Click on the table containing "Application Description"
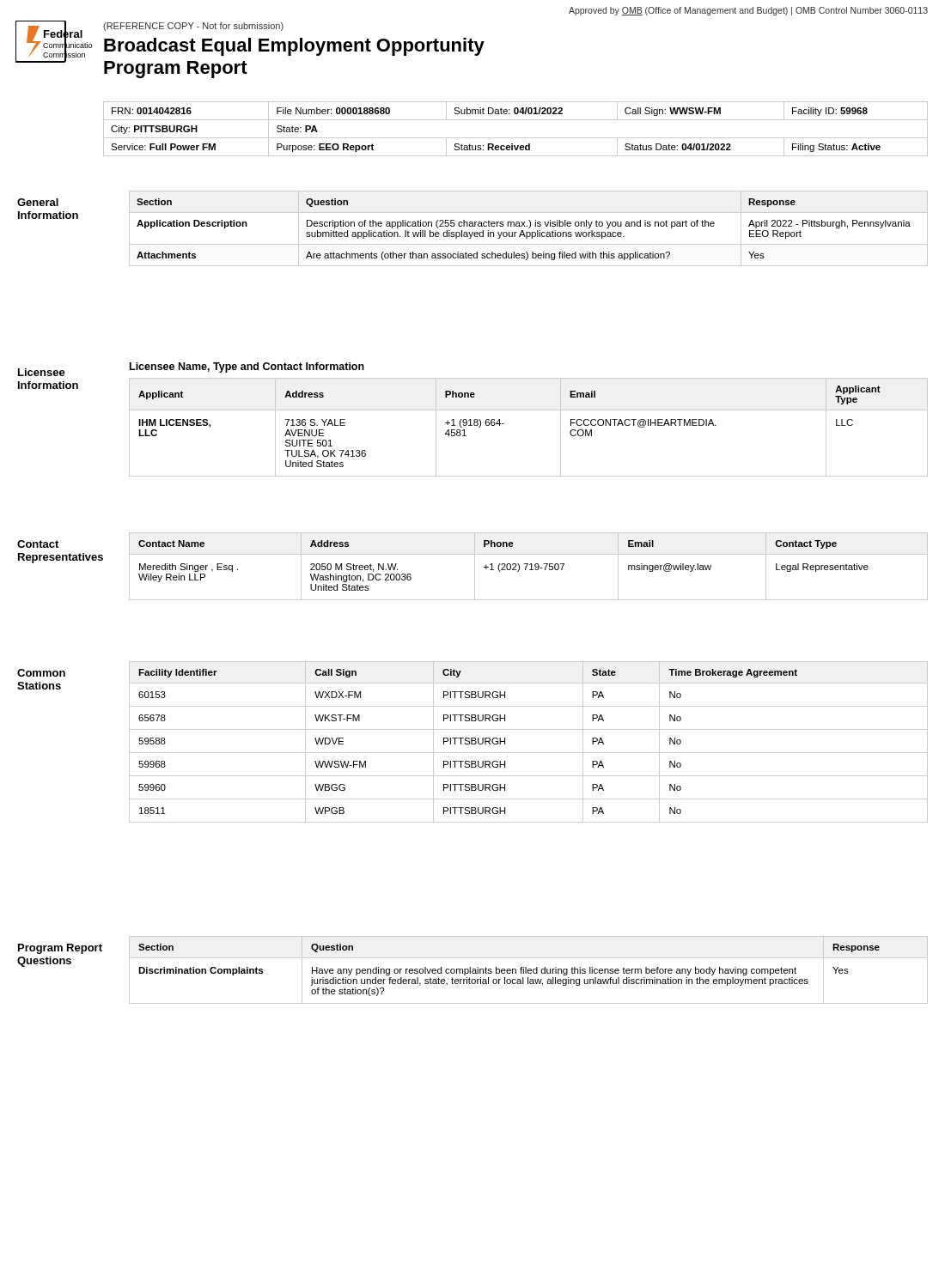The width and height of the screenshot is (945, 1288). (x=528, y=228)
